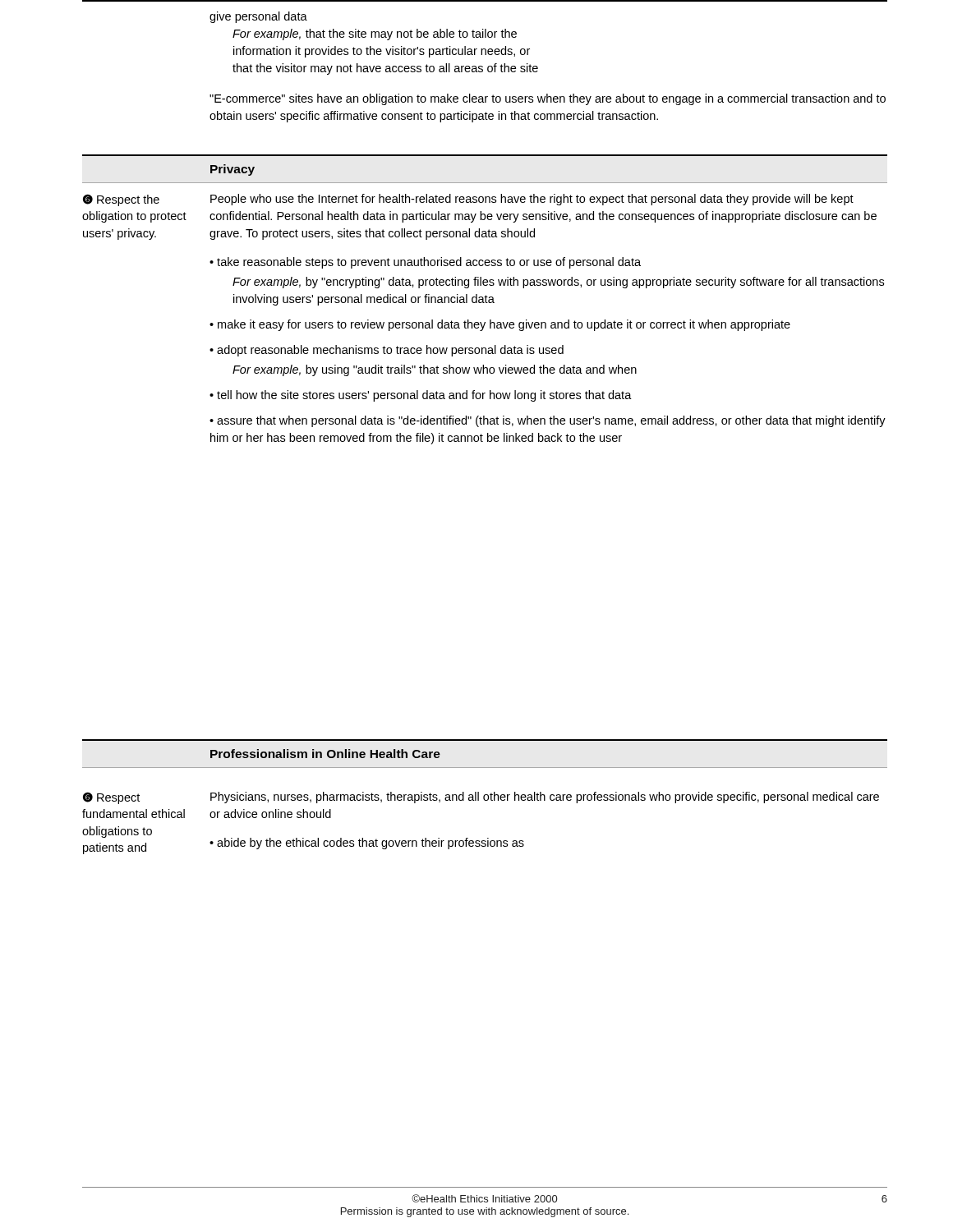Find the section header that reads "Professionalism in Online Health Care"
953x1232 pixels.
click(x=325, y=754)
